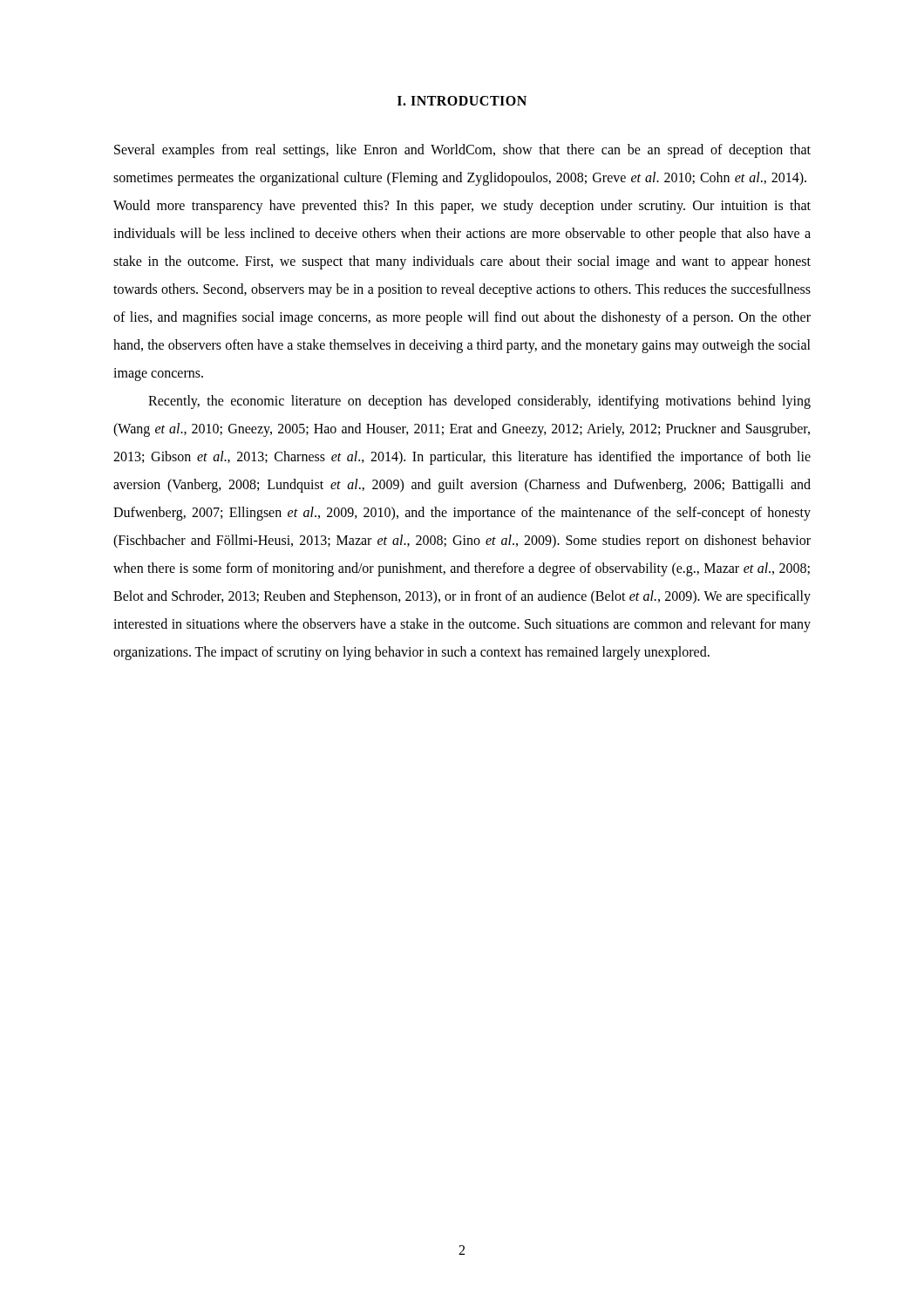Click the passage that begins "Several examples from real settings,"

(462, 262)
